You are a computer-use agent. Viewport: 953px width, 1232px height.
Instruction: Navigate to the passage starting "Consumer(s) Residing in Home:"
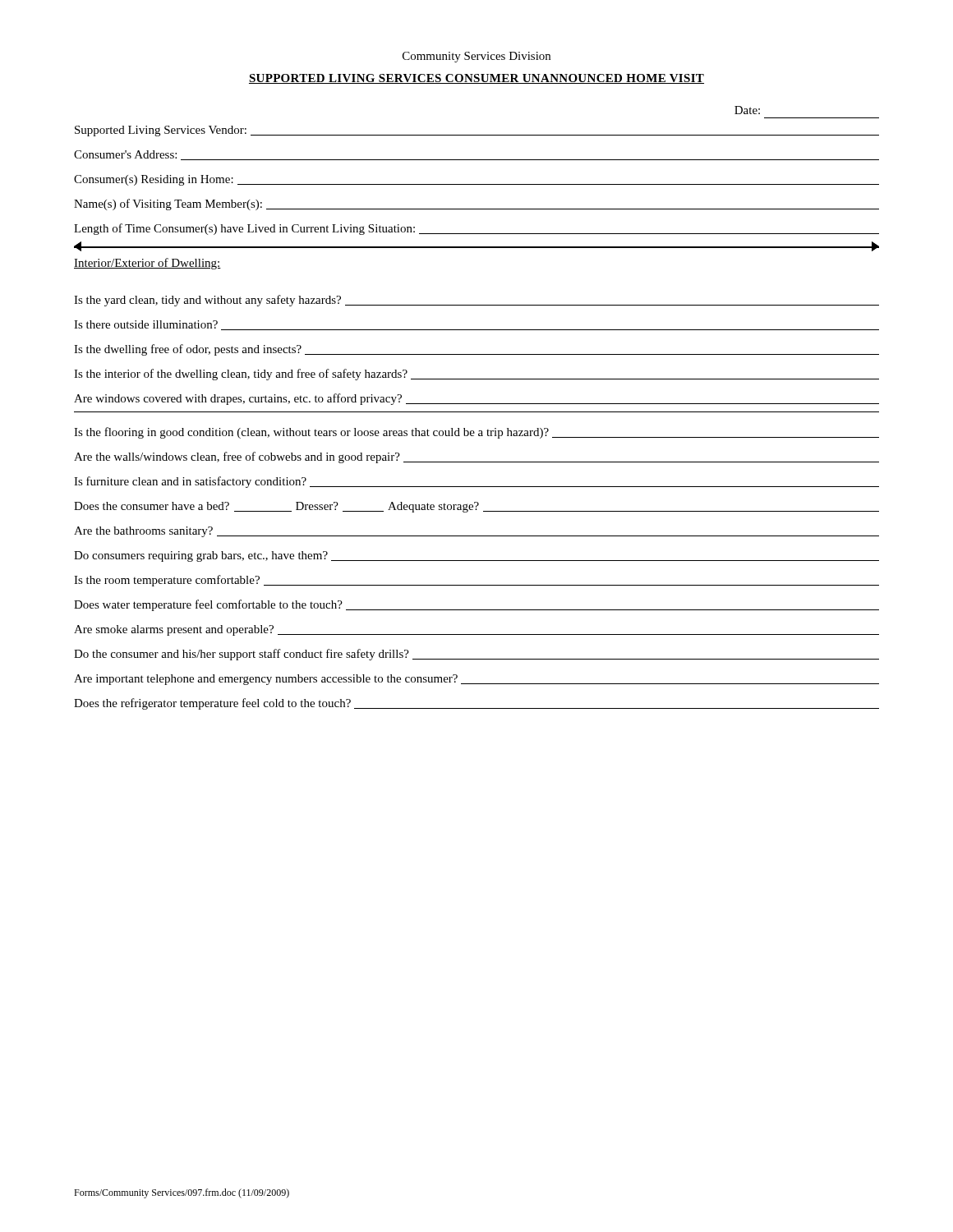coord(476,179)
